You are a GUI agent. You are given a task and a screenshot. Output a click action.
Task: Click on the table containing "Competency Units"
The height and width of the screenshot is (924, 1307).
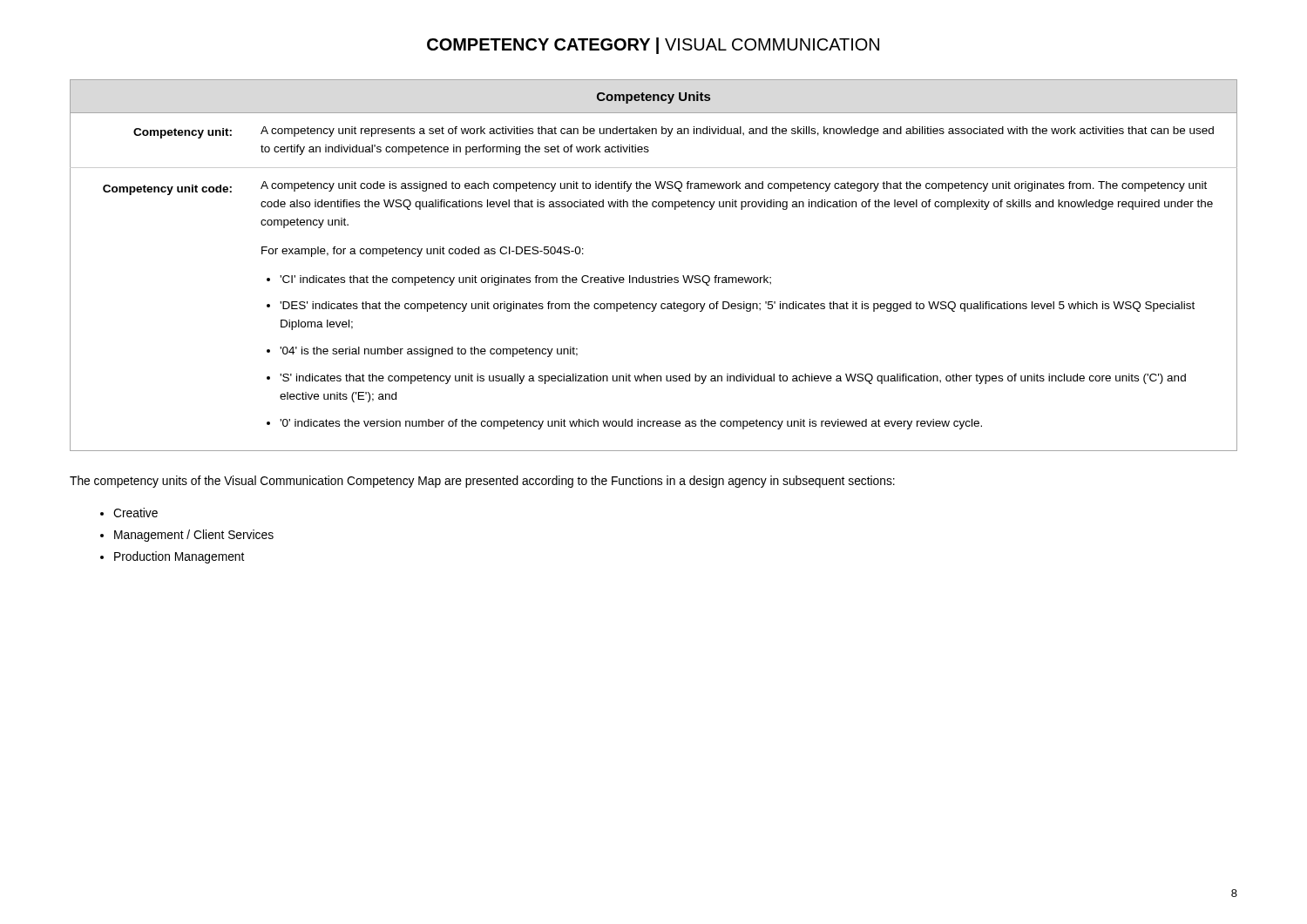tap(654, 265)
